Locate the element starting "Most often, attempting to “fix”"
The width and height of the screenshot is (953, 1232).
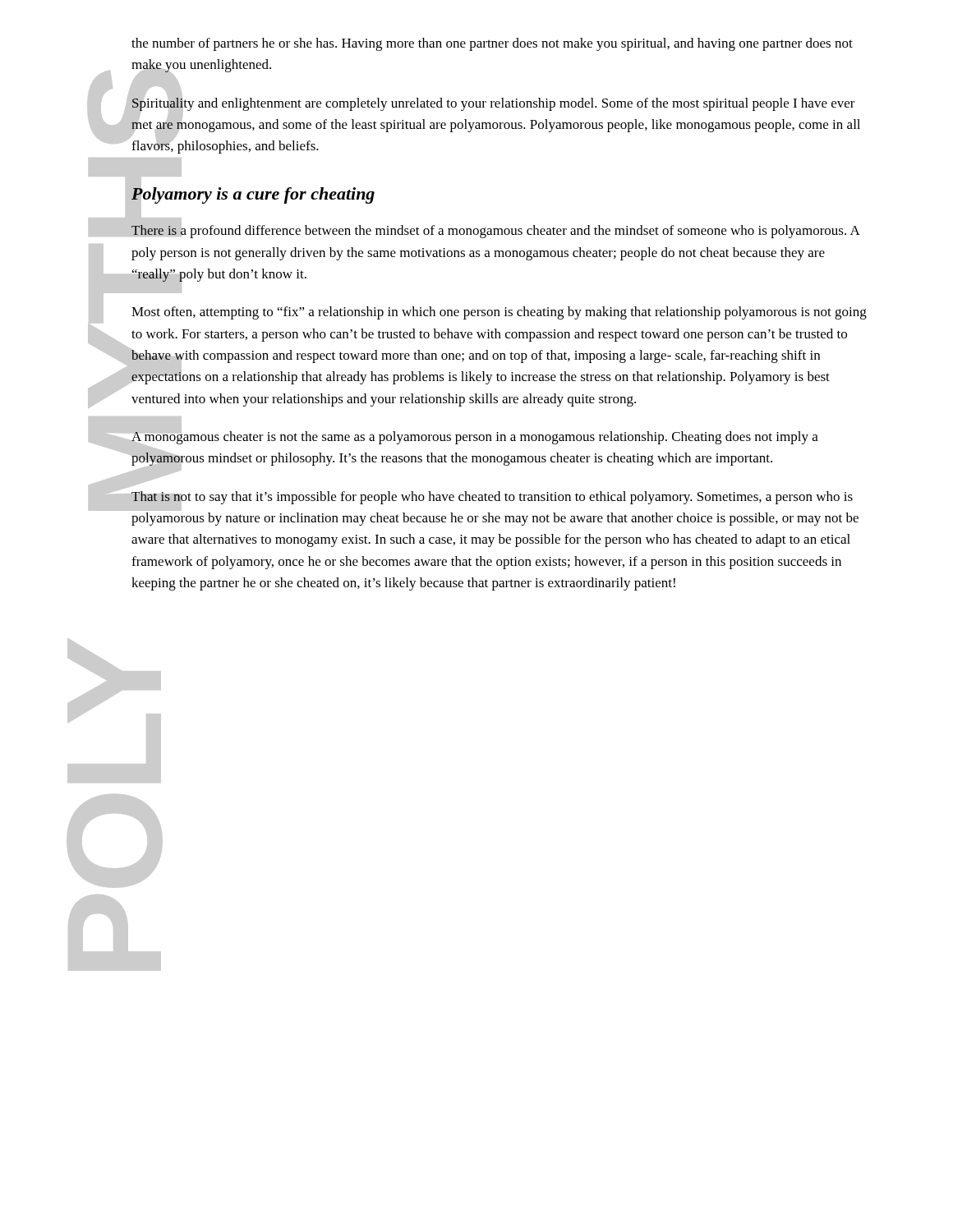click(x=499, y=355)
